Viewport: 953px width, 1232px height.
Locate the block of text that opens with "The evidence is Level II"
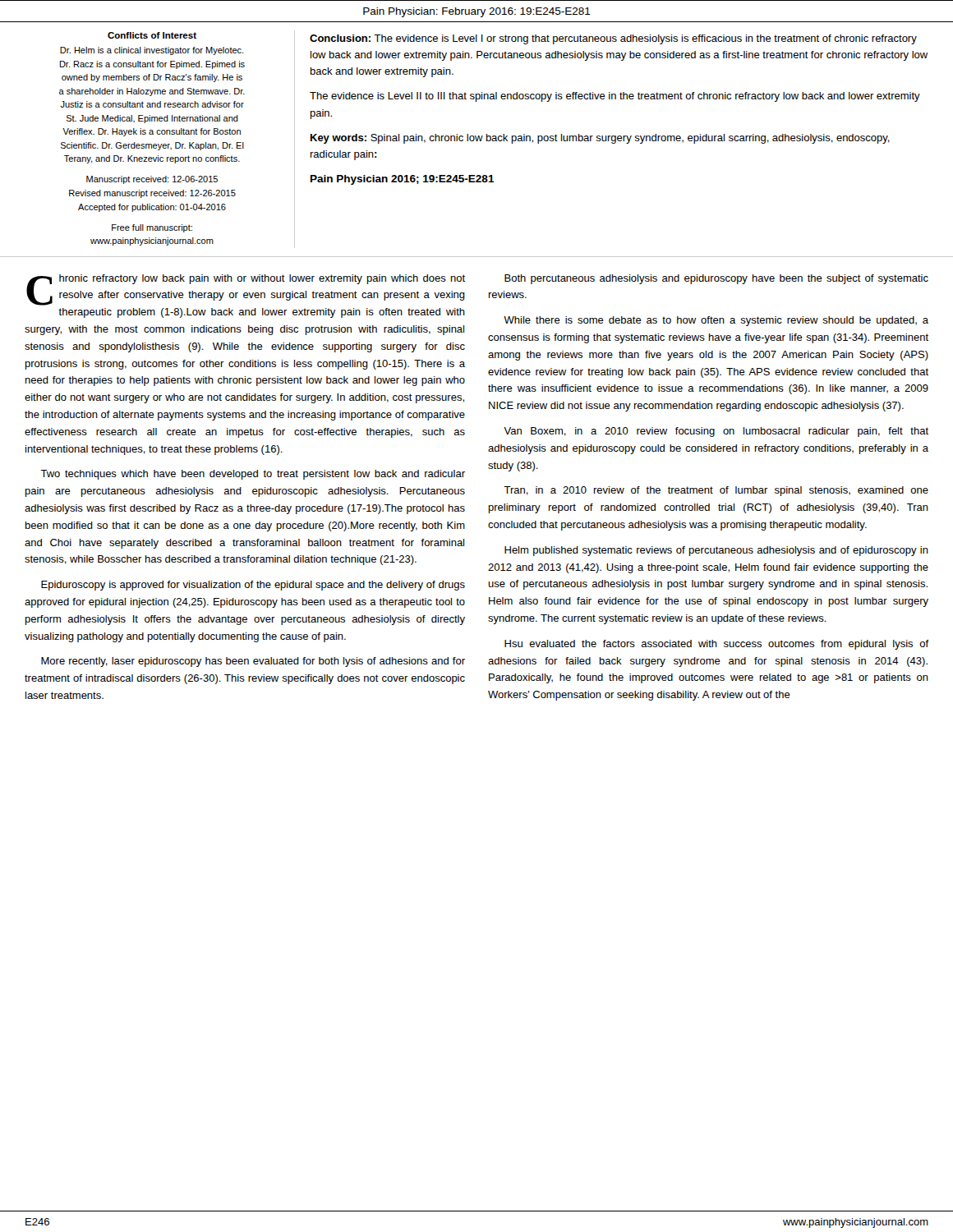pos(615,104)
